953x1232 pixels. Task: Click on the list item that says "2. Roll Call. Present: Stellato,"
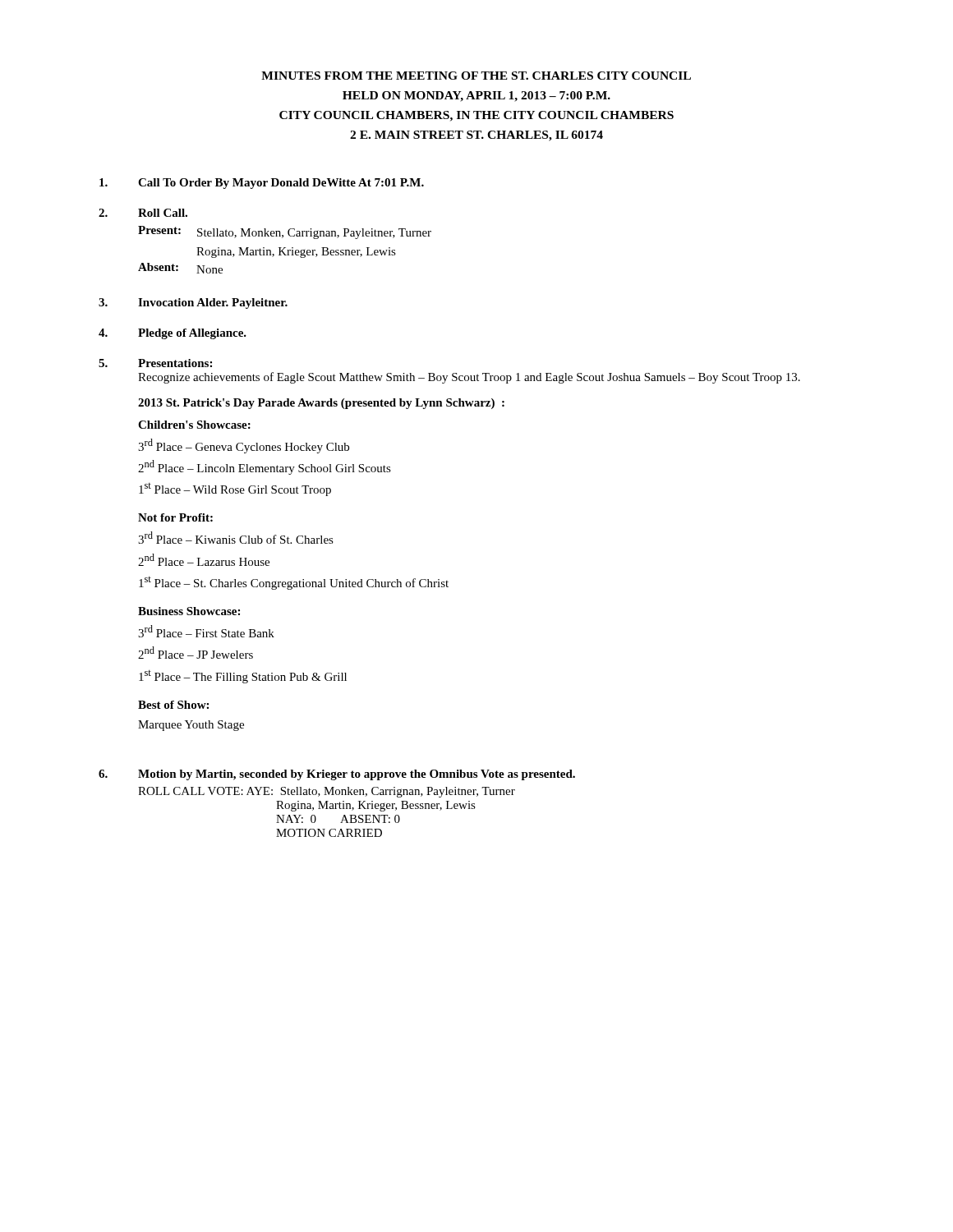tap(143, 213)
